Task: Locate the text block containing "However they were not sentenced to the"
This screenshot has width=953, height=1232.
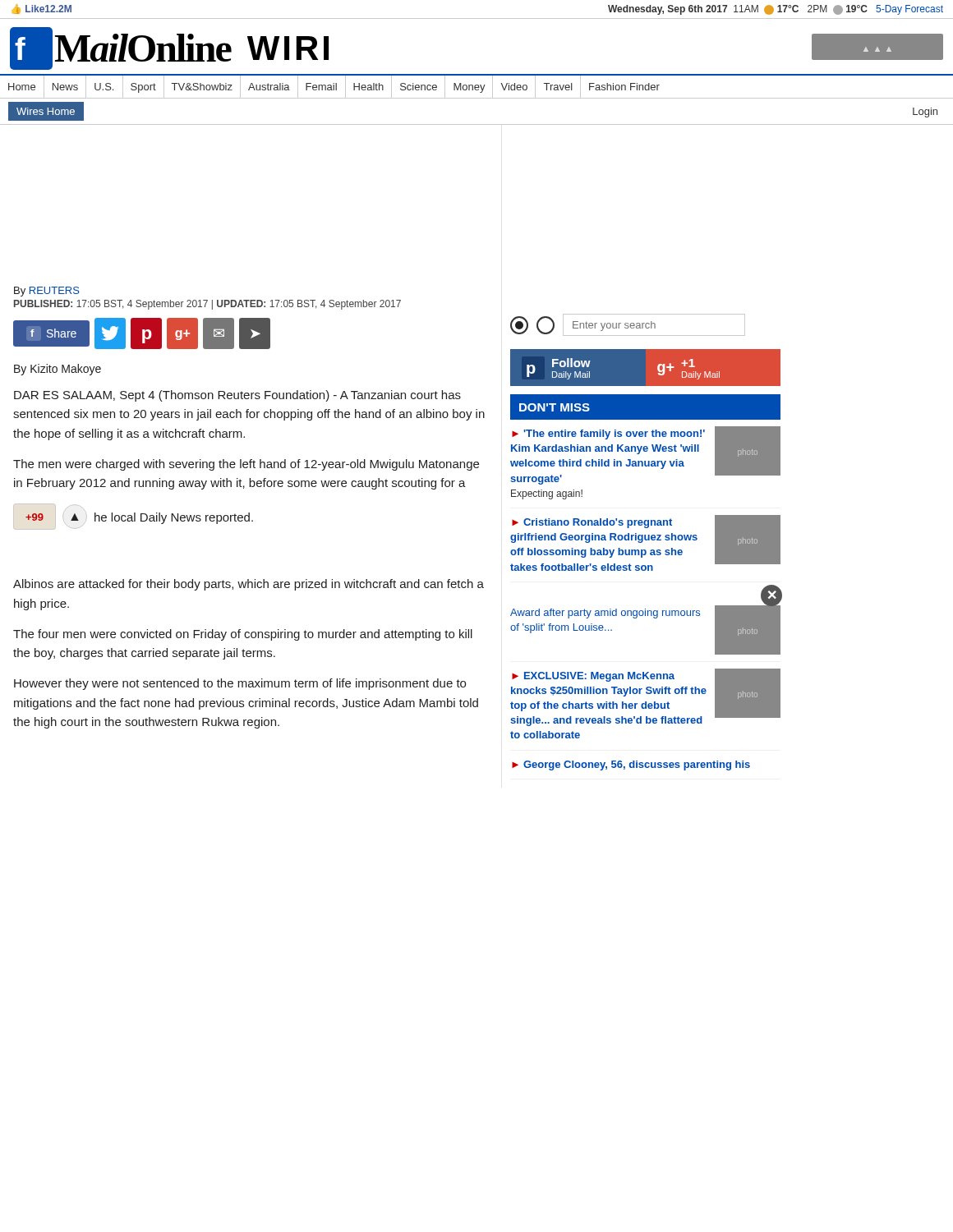Action: (x=246, y=702)
